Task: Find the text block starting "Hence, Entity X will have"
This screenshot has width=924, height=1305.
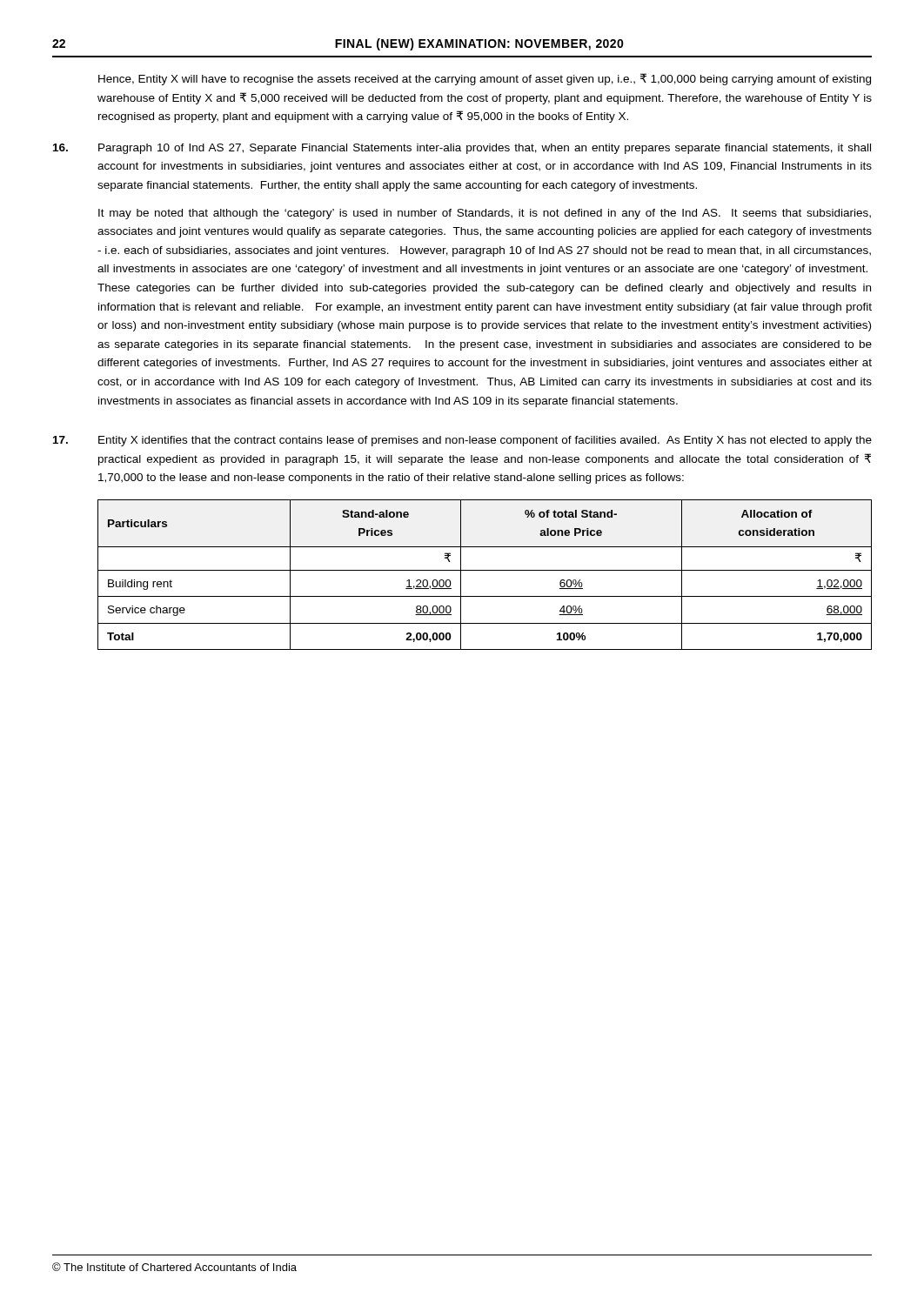Action: pyautogui.click(x=485, y=97)
